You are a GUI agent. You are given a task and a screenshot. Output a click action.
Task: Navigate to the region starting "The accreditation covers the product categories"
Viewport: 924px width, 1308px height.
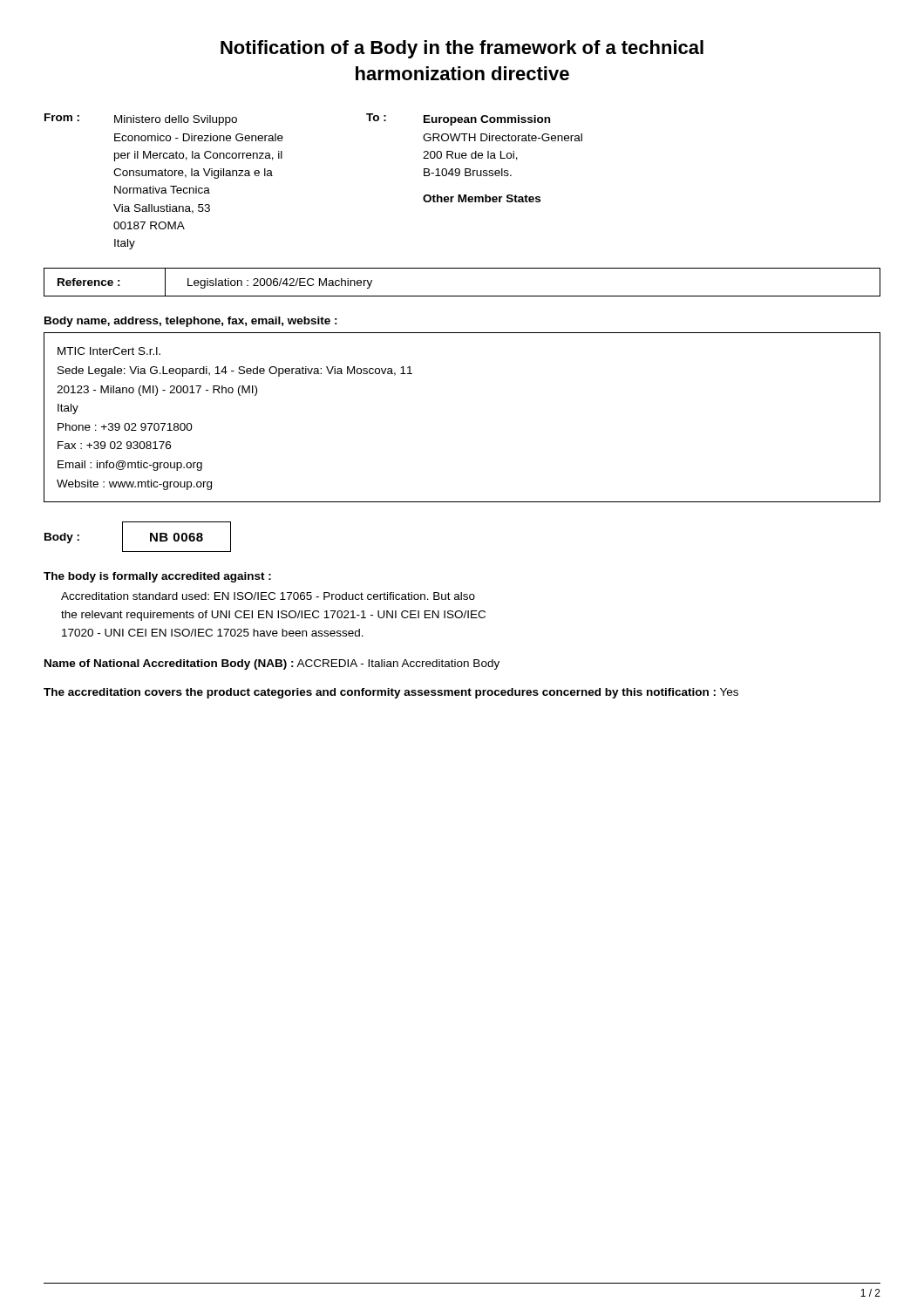click(x=391, y=692)
